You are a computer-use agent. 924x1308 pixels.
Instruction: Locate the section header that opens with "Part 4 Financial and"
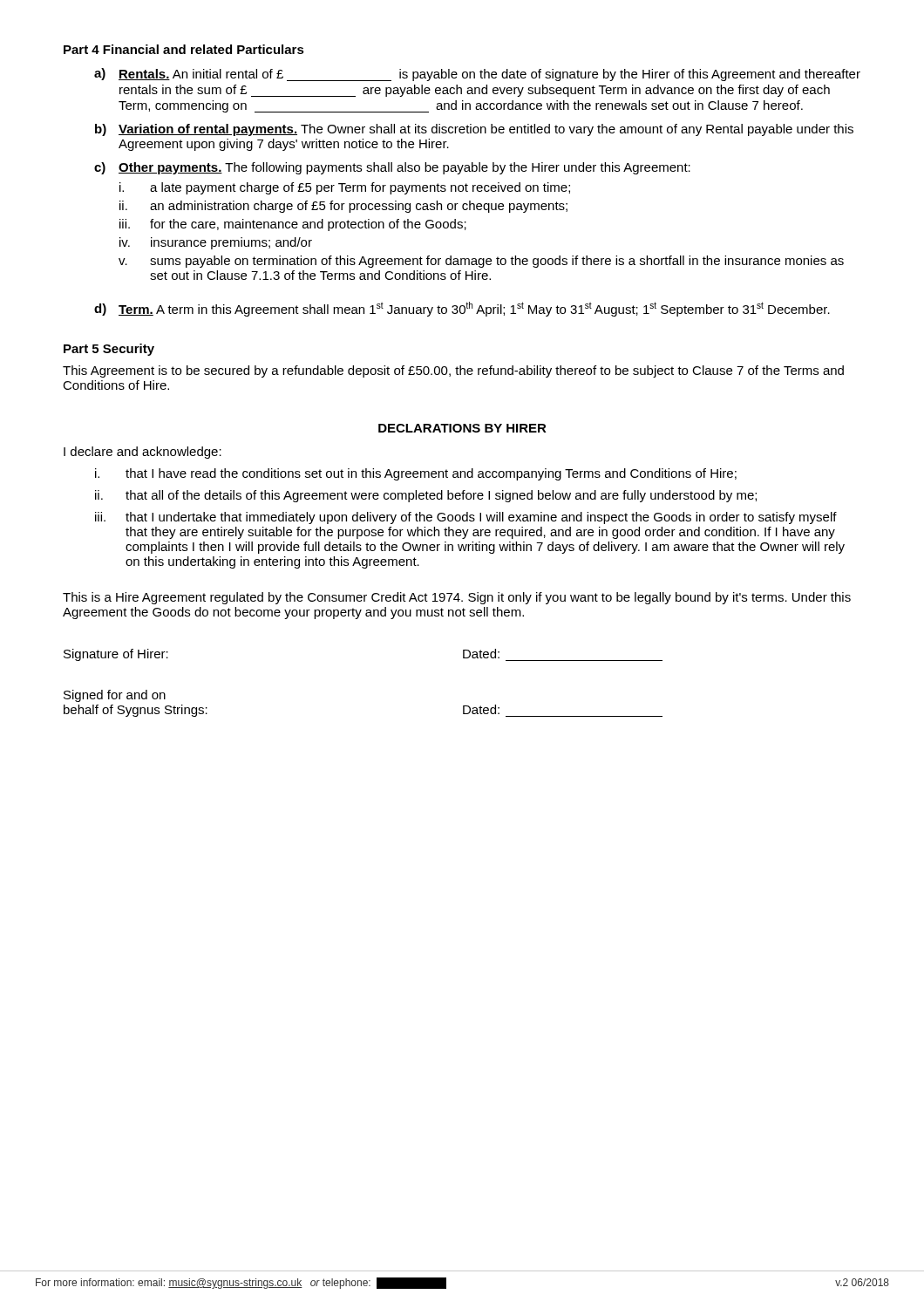coord(183,49)
